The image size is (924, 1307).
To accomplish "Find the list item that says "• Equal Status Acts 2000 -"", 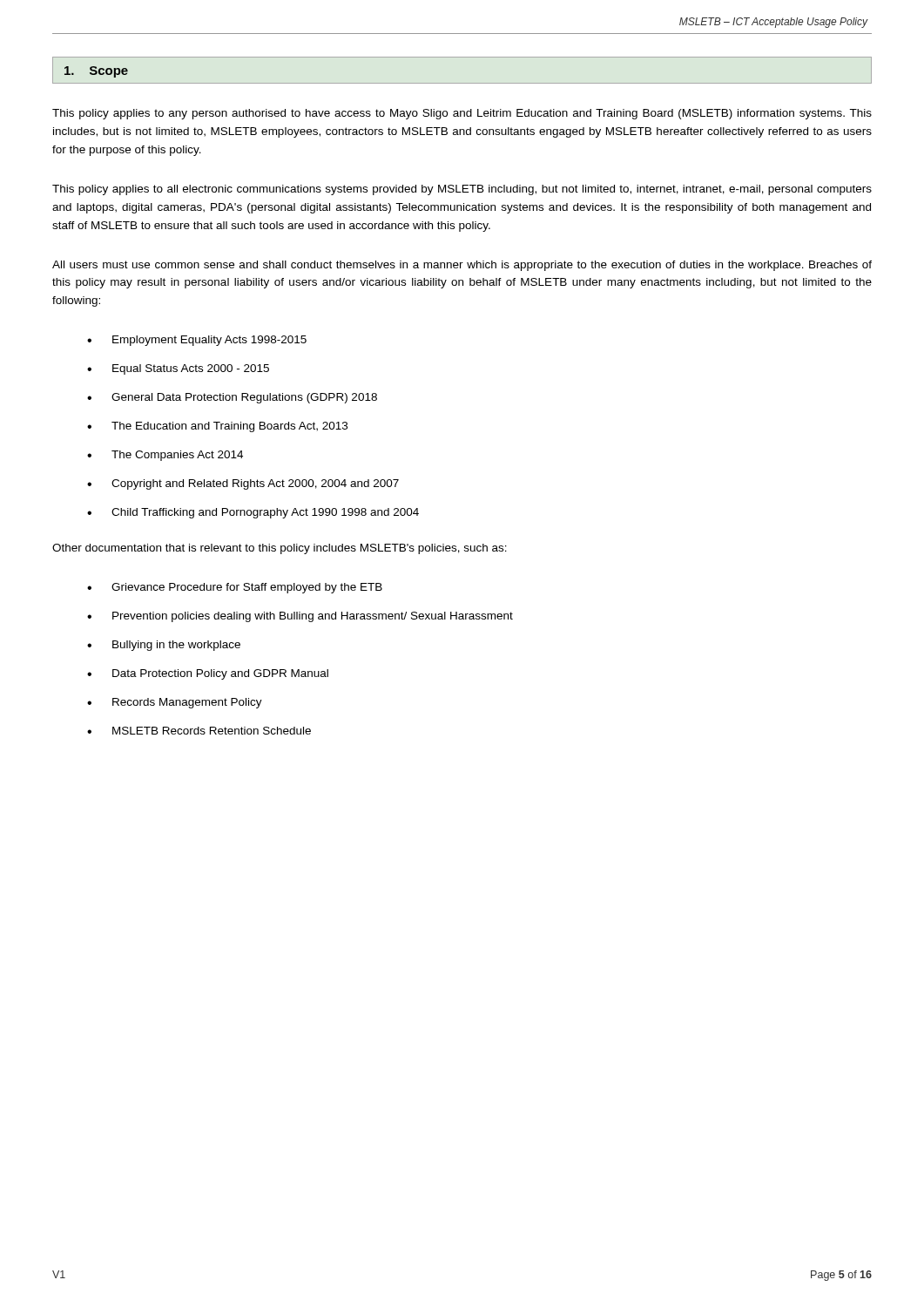I will (x=178, y=370).
